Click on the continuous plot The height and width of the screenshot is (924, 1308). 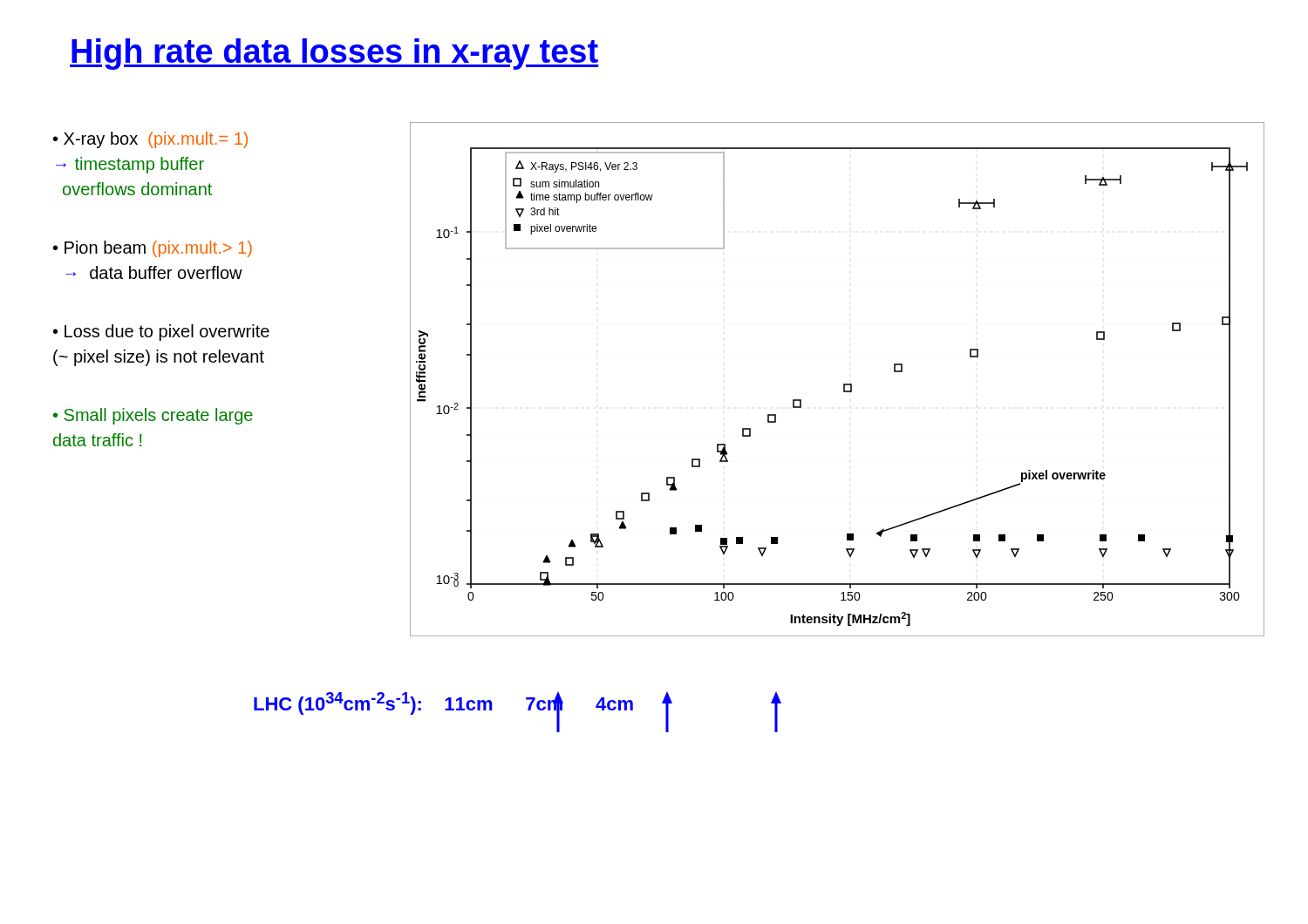(837, 379)
